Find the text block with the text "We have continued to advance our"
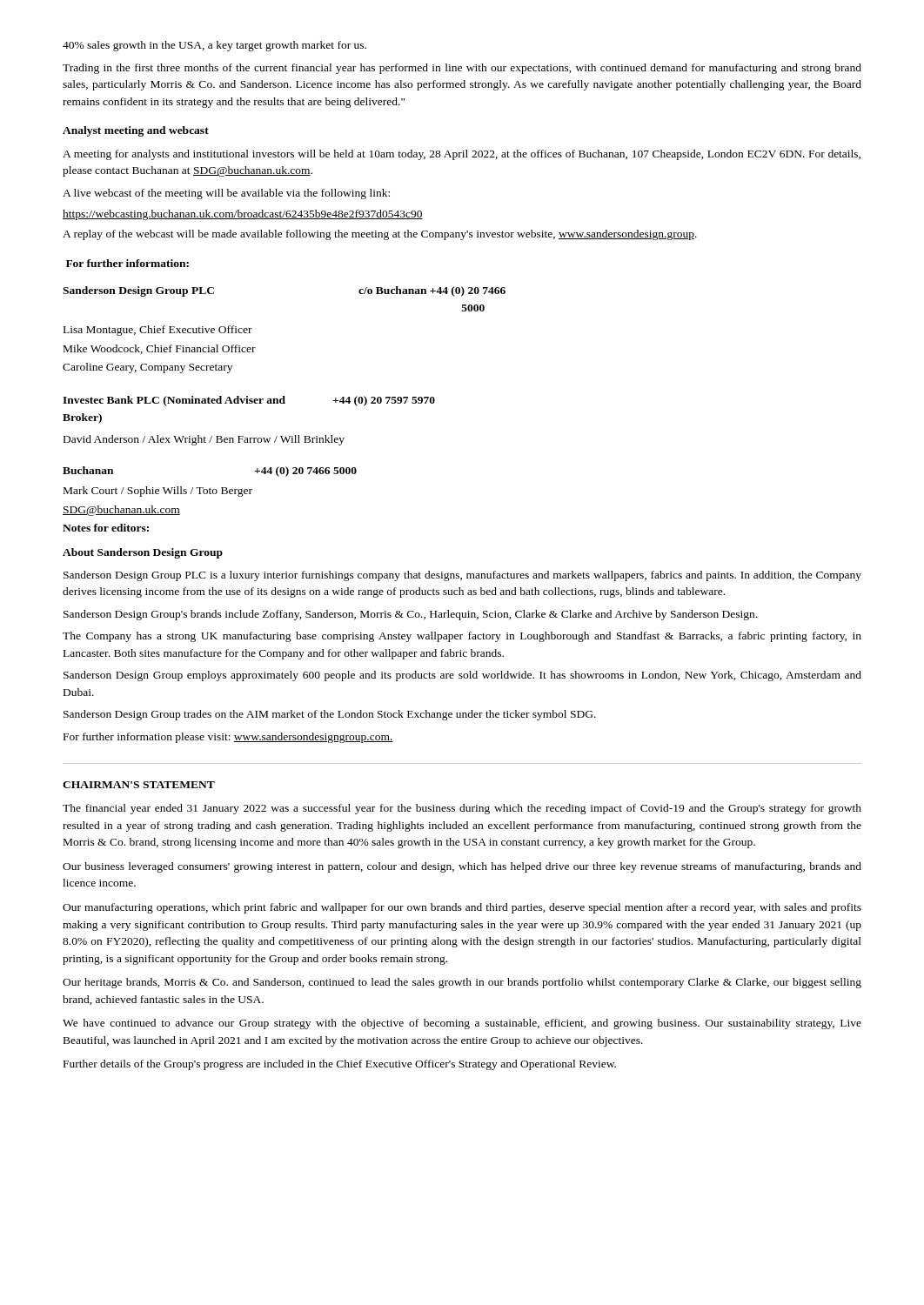This screenshot has height=1305, width=924. pyautogui.click(x=462, y=1031)
